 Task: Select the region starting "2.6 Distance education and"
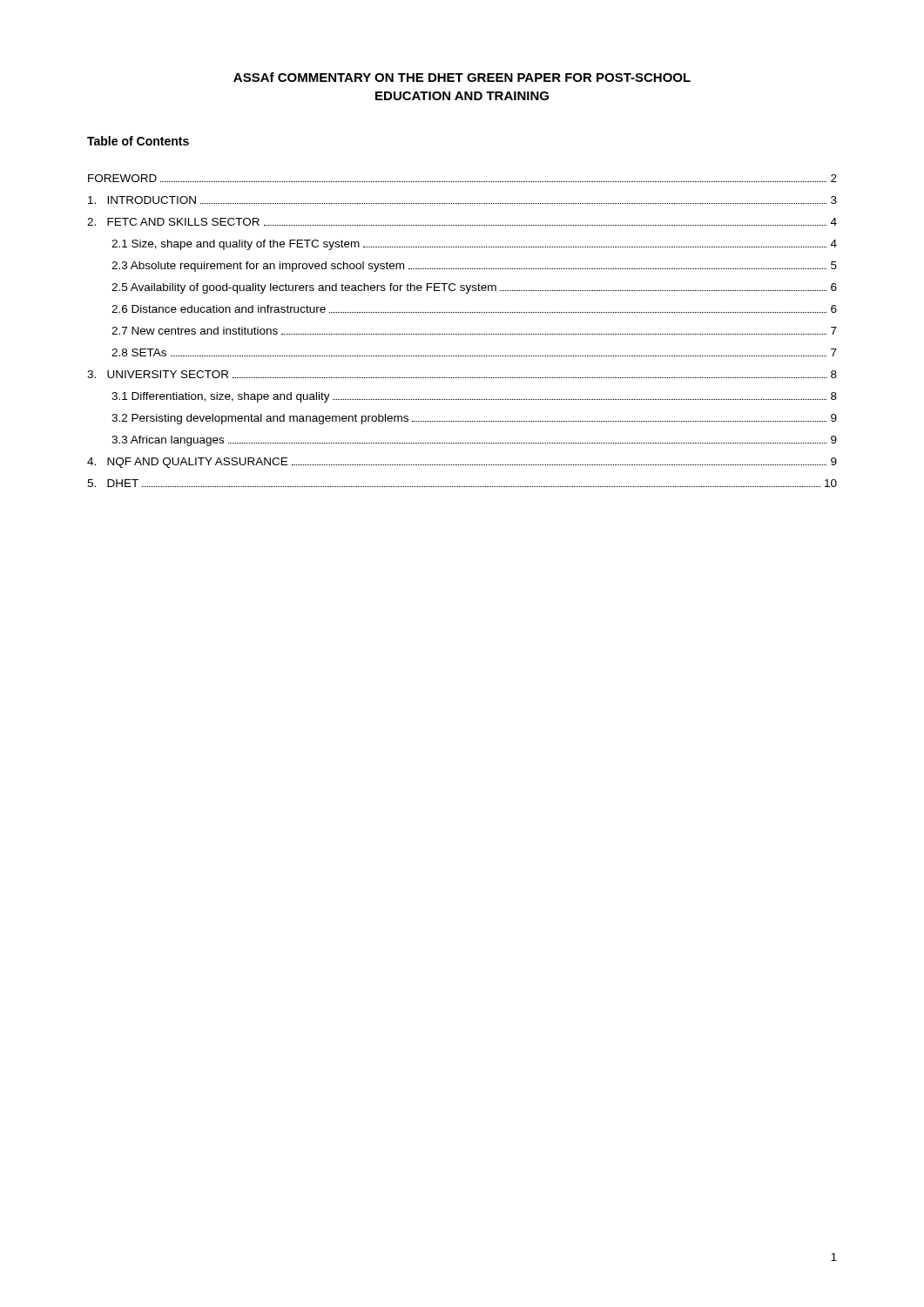(x=474, y=309)
